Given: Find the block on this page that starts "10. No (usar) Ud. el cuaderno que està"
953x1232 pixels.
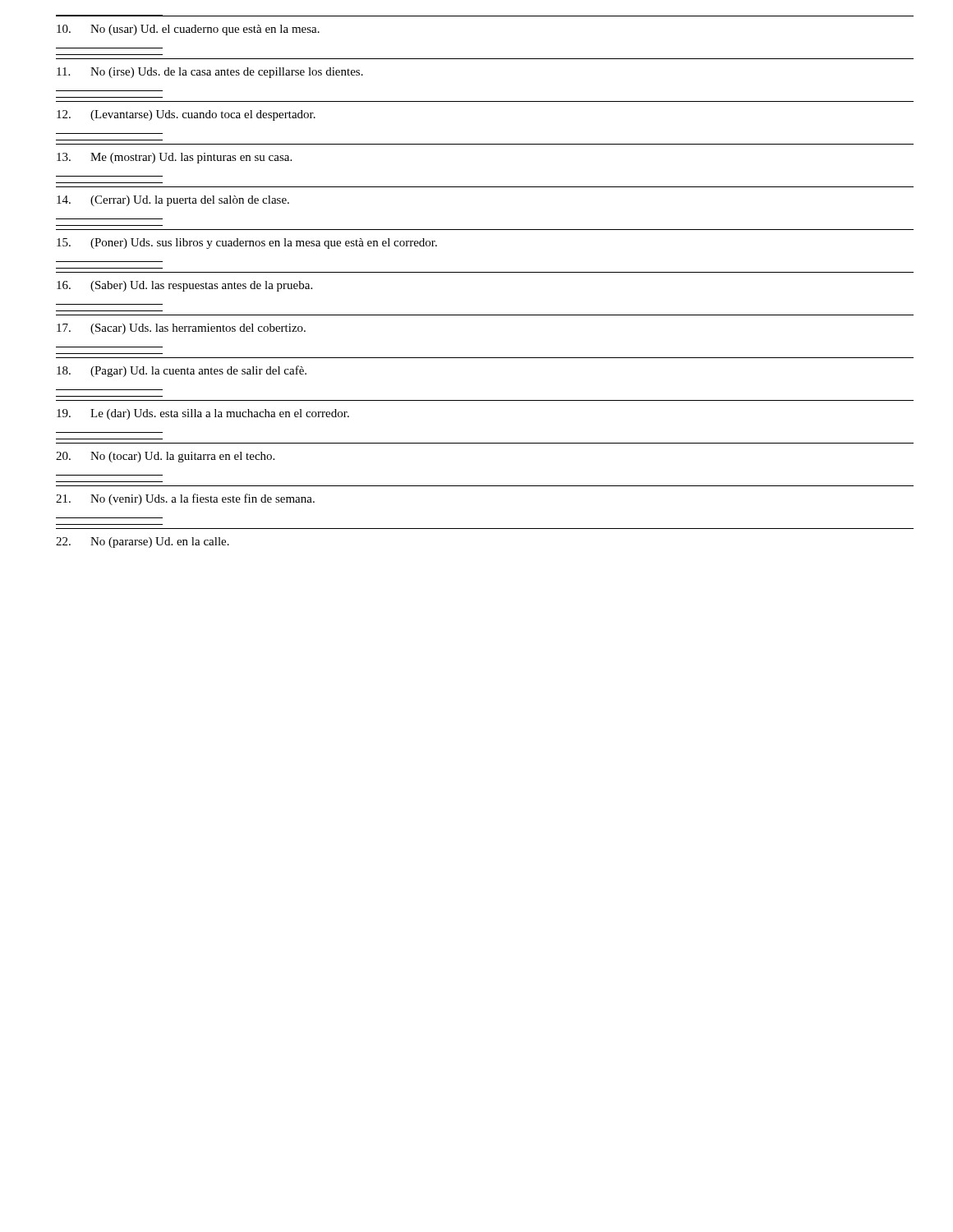Looking at the screenshot, I should pyautogui.click(x=188, y=30).
